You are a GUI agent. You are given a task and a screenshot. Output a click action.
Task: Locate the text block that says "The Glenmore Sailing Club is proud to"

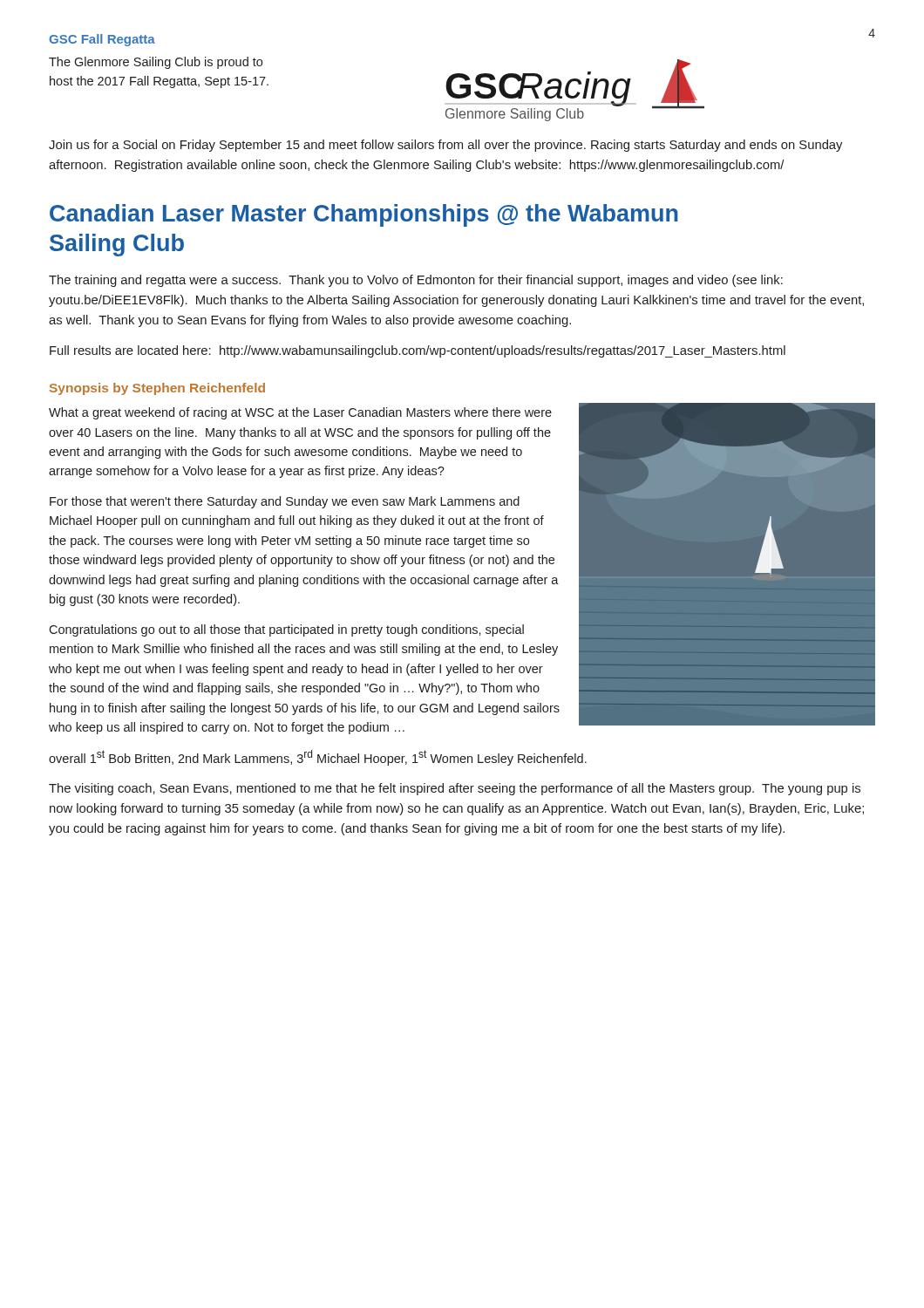pos(159,71)
